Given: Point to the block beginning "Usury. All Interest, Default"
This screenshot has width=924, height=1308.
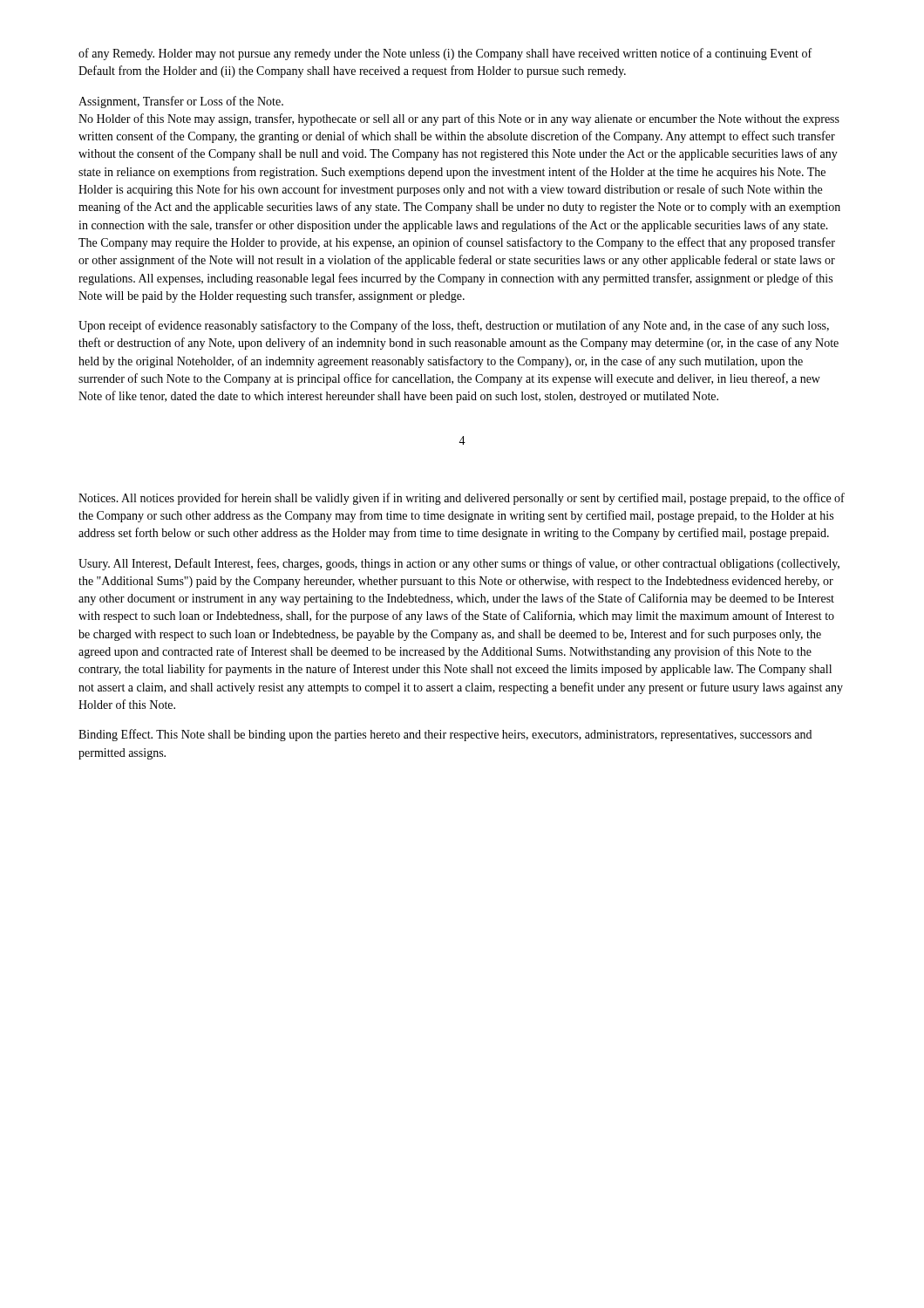Looking at the screenshot, I should 461,634.
